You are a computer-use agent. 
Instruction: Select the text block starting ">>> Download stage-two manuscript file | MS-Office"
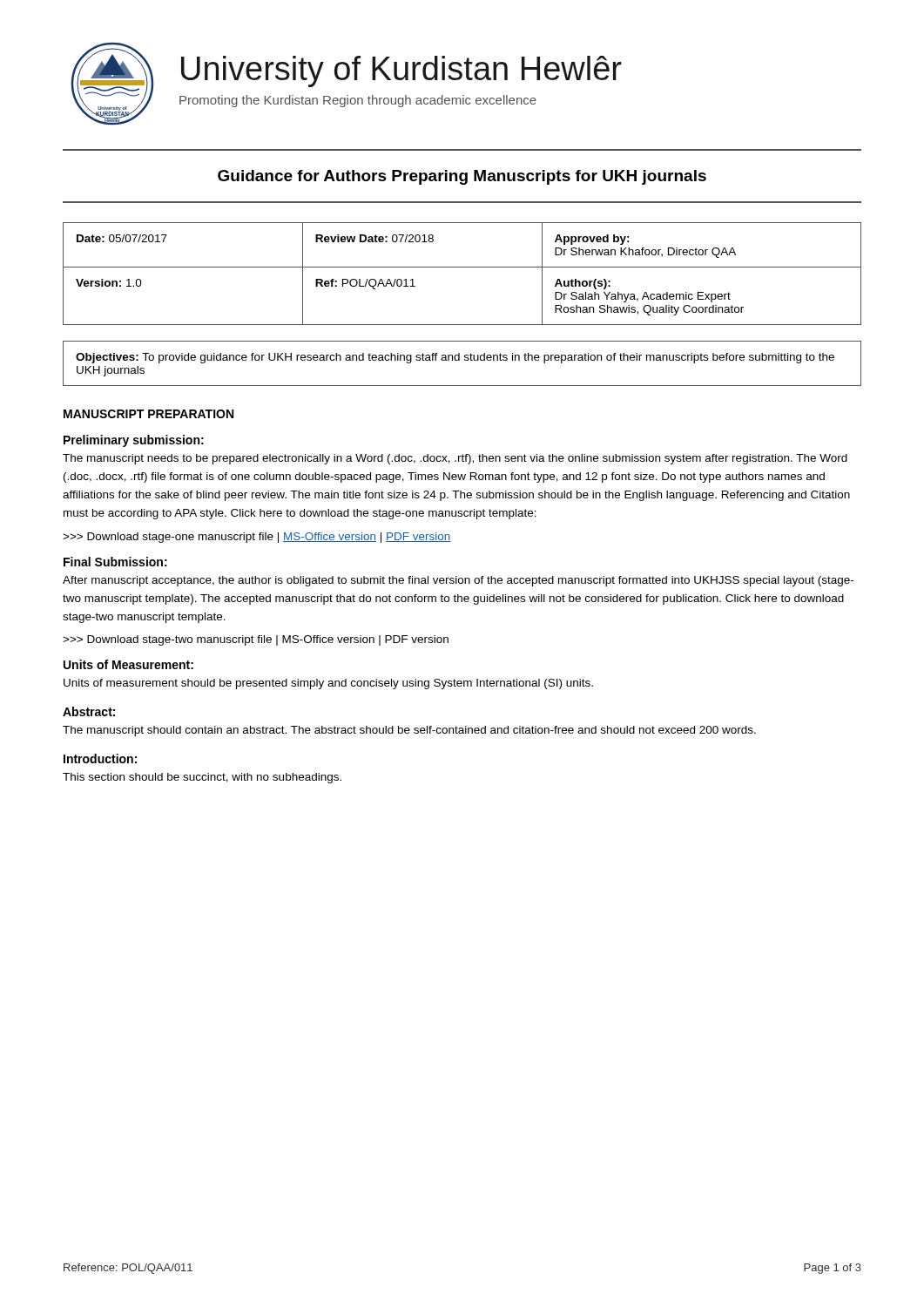[256, 640]
